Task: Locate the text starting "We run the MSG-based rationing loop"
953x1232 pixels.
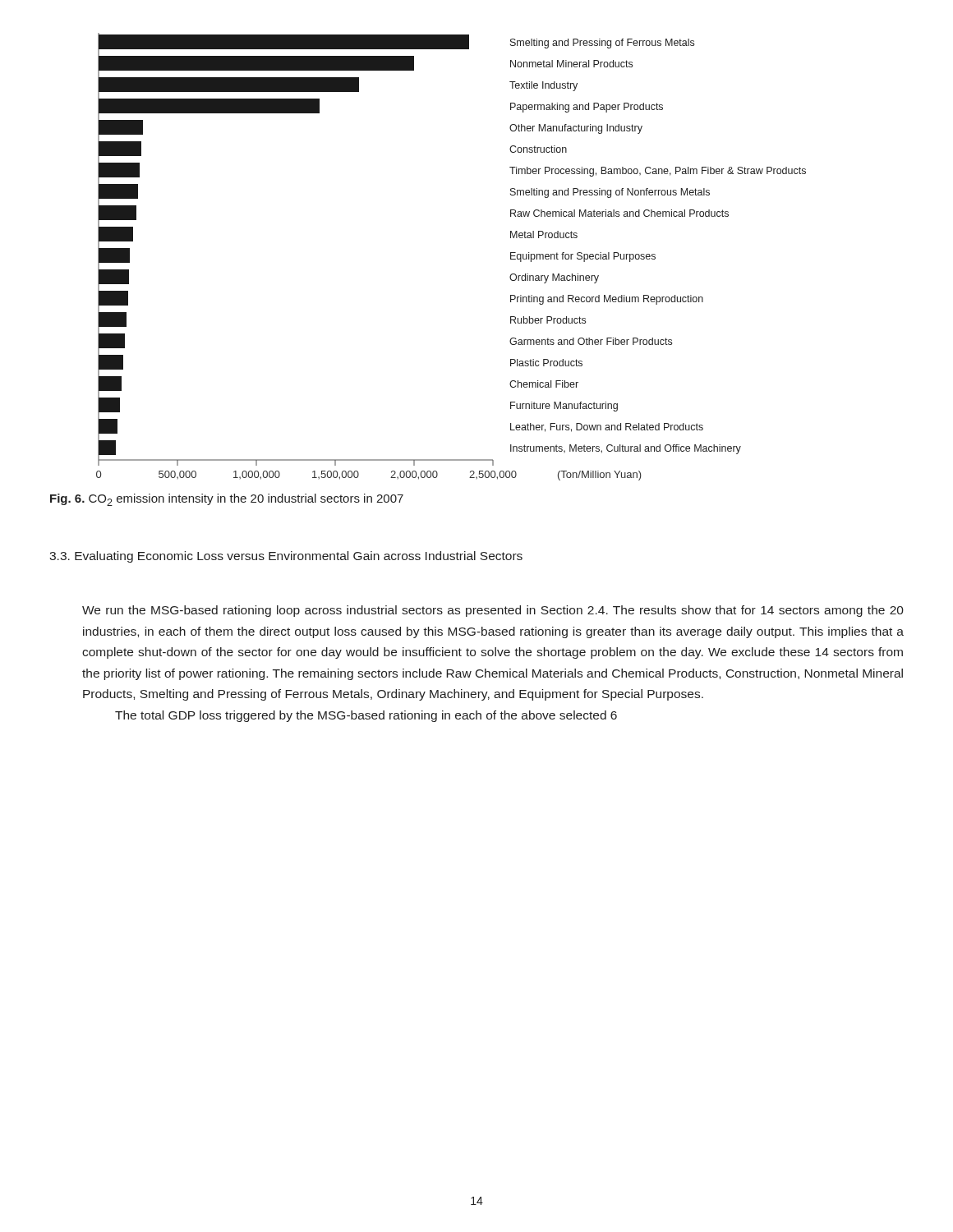Action: (x=493, y=663)
